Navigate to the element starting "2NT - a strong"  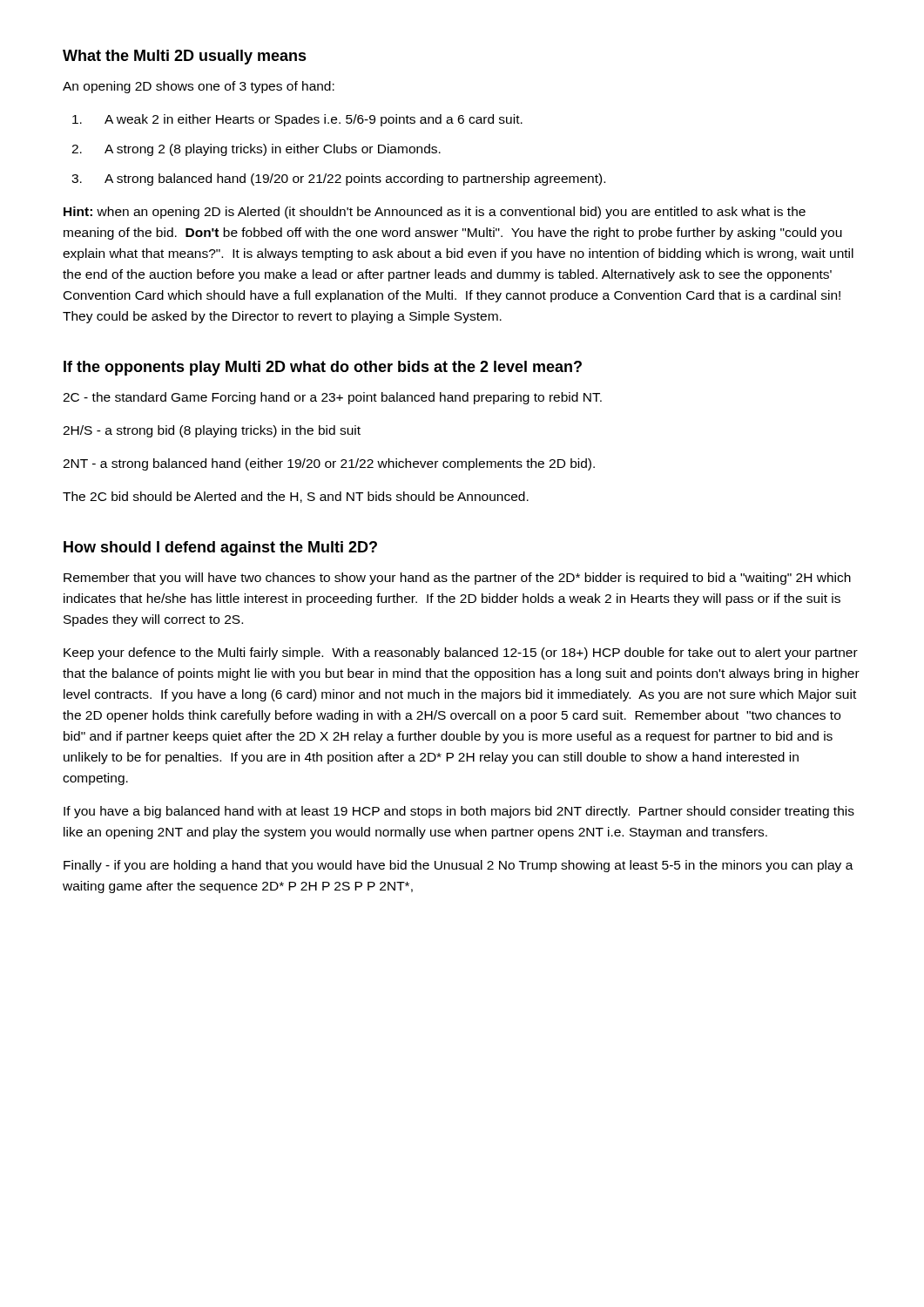[x=329, y=463]
